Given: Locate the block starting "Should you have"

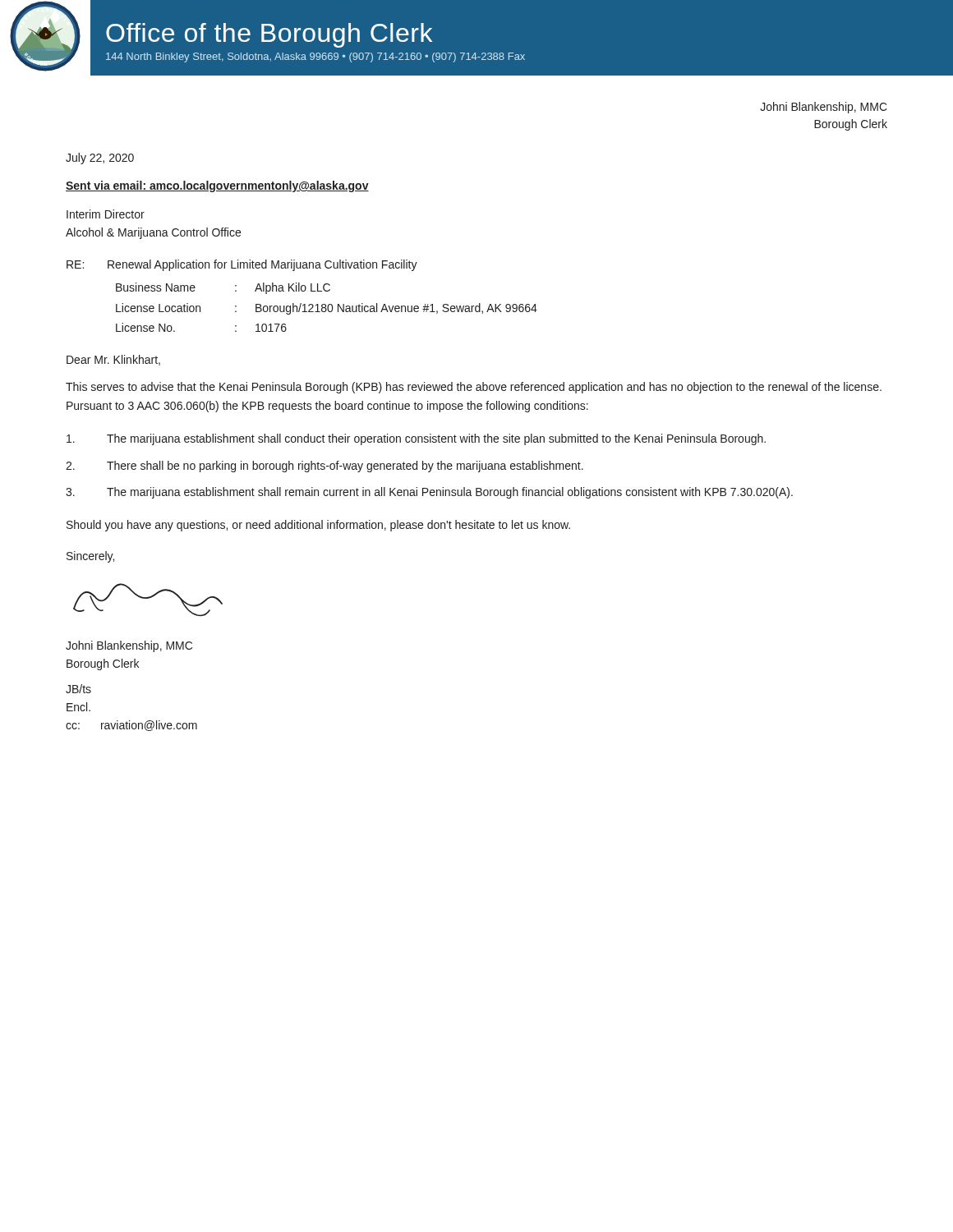Looking at the screenshot, I should [x=318, y=525].
